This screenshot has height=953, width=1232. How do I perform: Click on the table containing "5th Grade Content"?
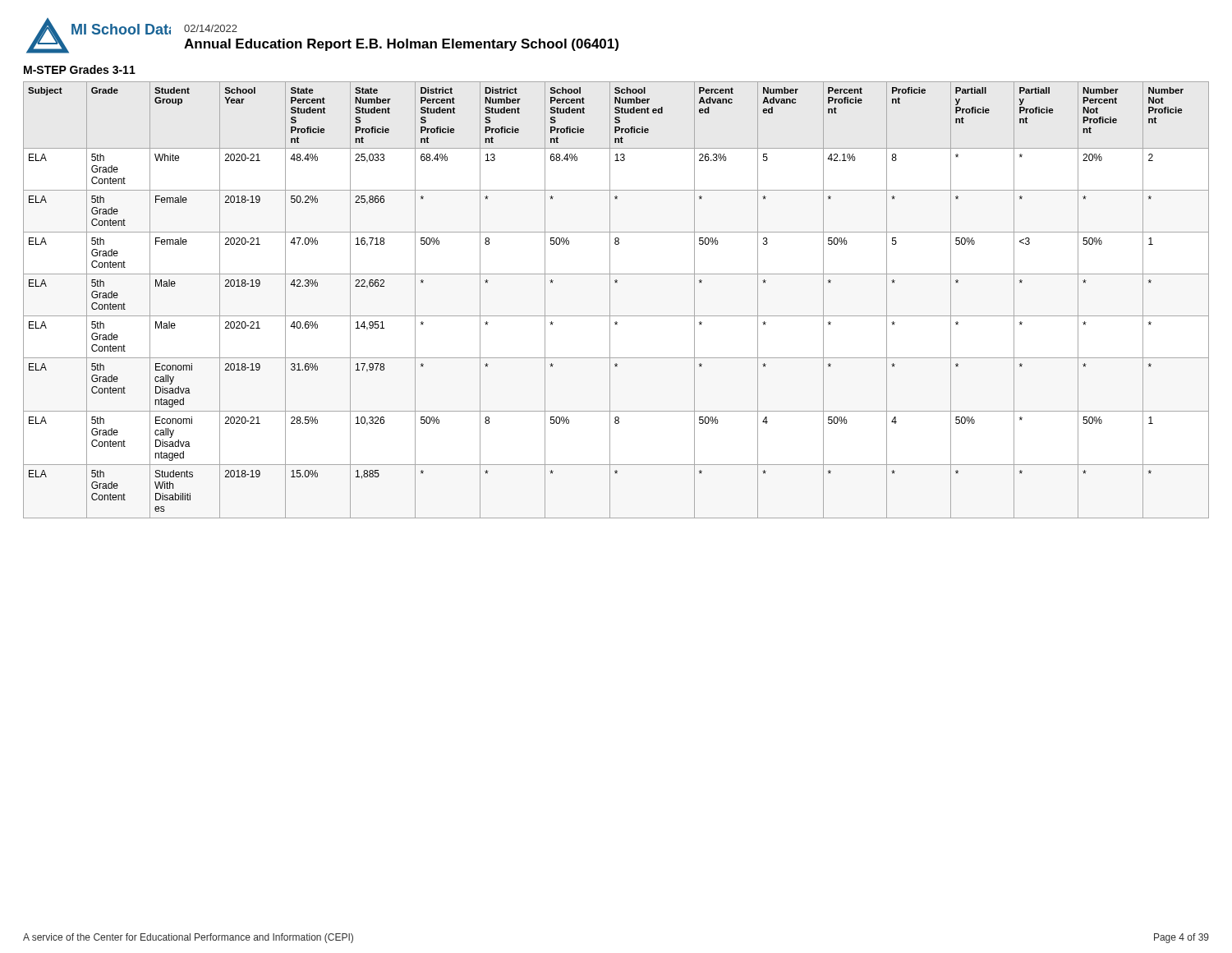616,300
